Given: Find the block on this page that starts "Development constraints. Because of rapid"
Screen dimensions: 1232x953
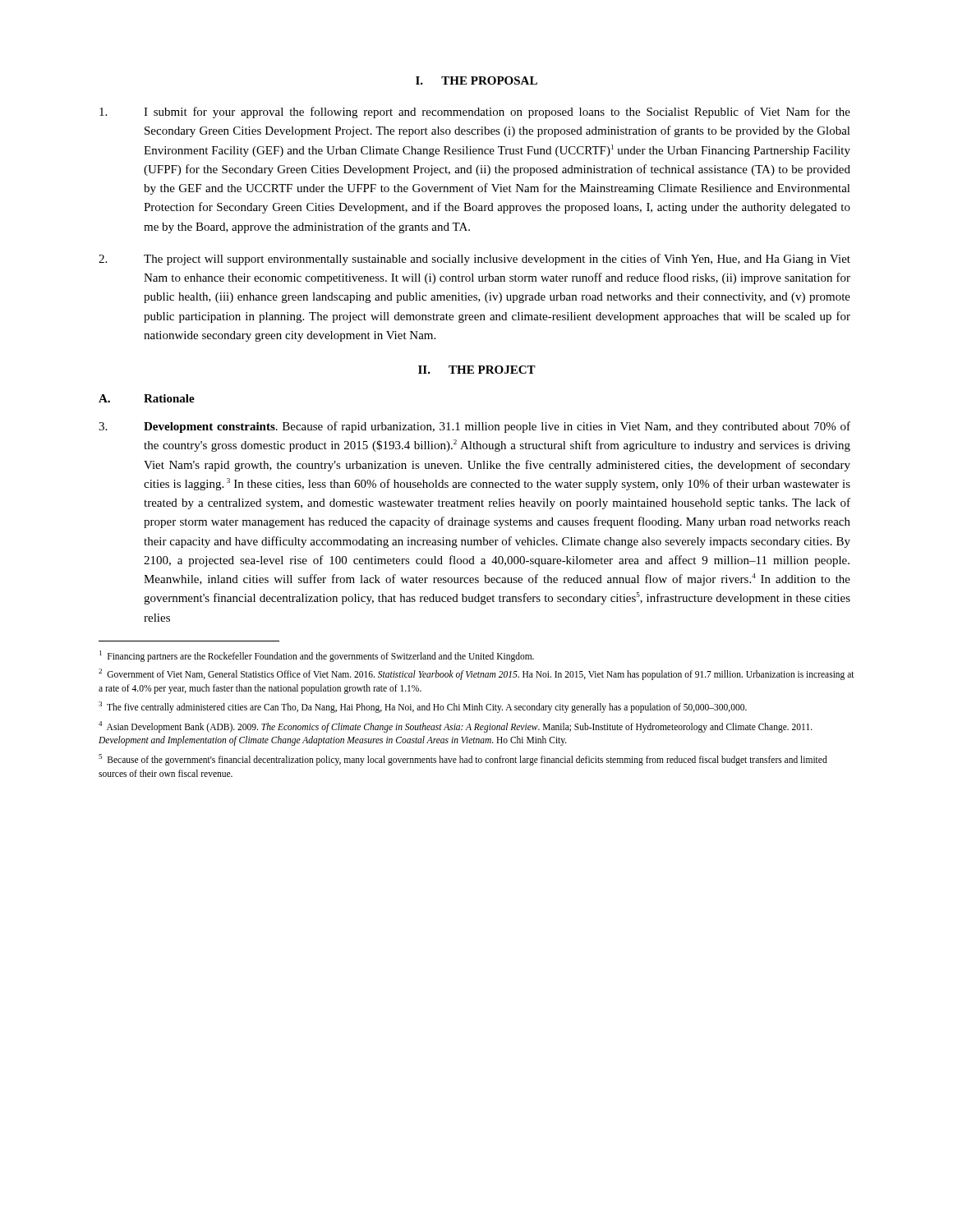Looking at the screenshot, I should [474, 522].
